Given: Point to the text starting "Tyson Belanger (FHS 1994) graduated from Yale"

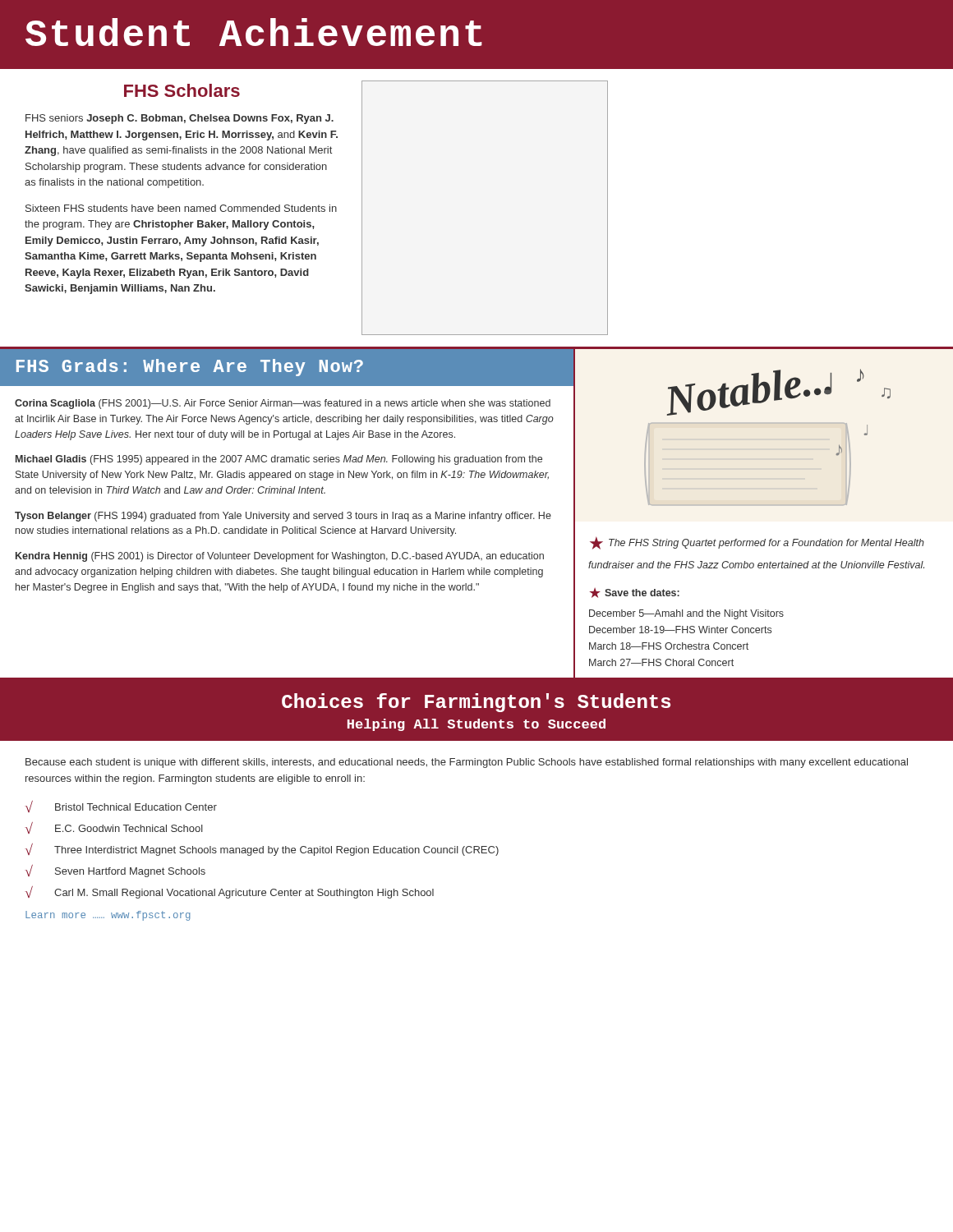Looking at the screenshot, I should pyautogui.click(x=283, y=523).
